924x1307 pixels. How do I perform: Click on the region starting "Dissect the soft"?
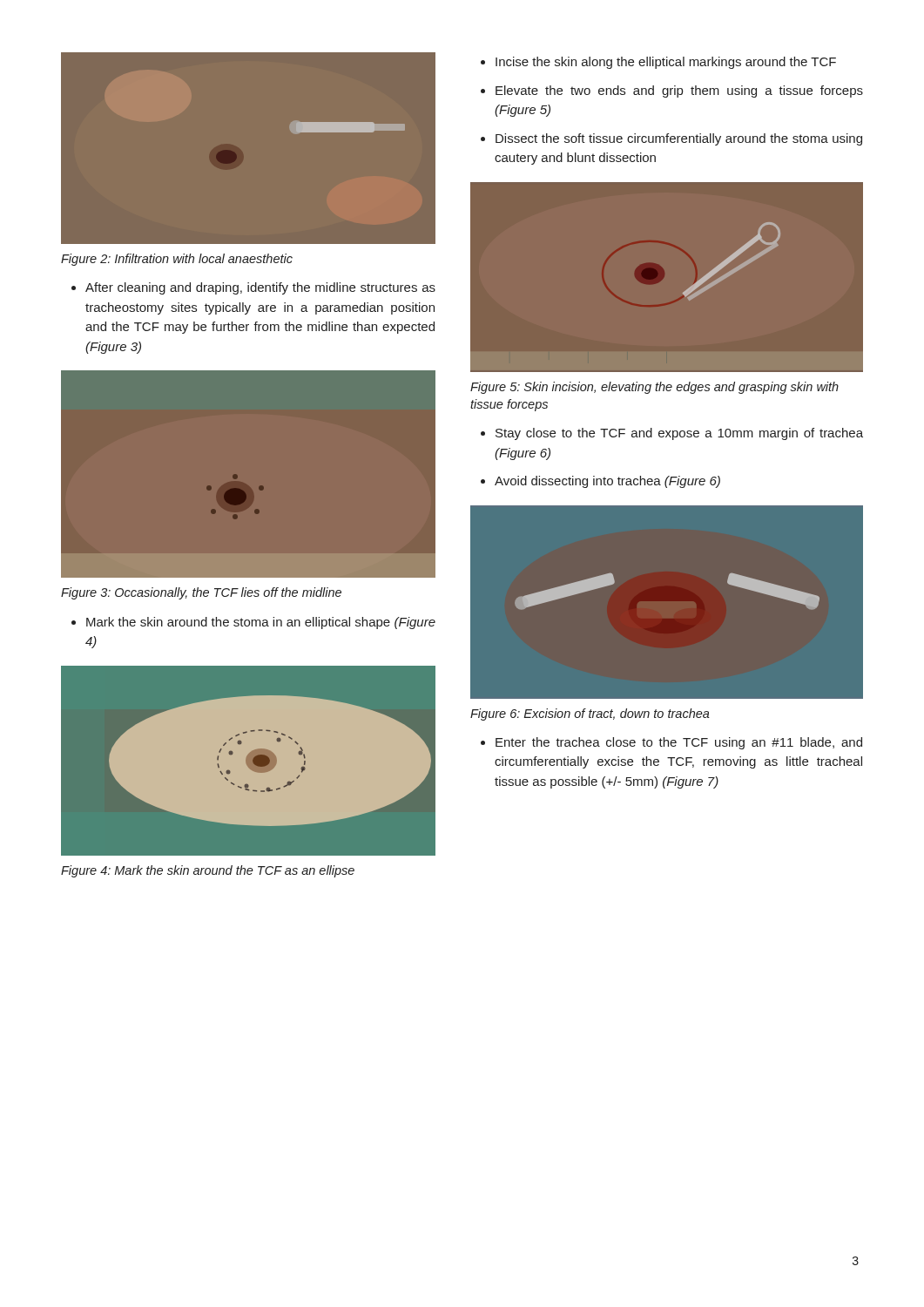[x=679, y=147]
